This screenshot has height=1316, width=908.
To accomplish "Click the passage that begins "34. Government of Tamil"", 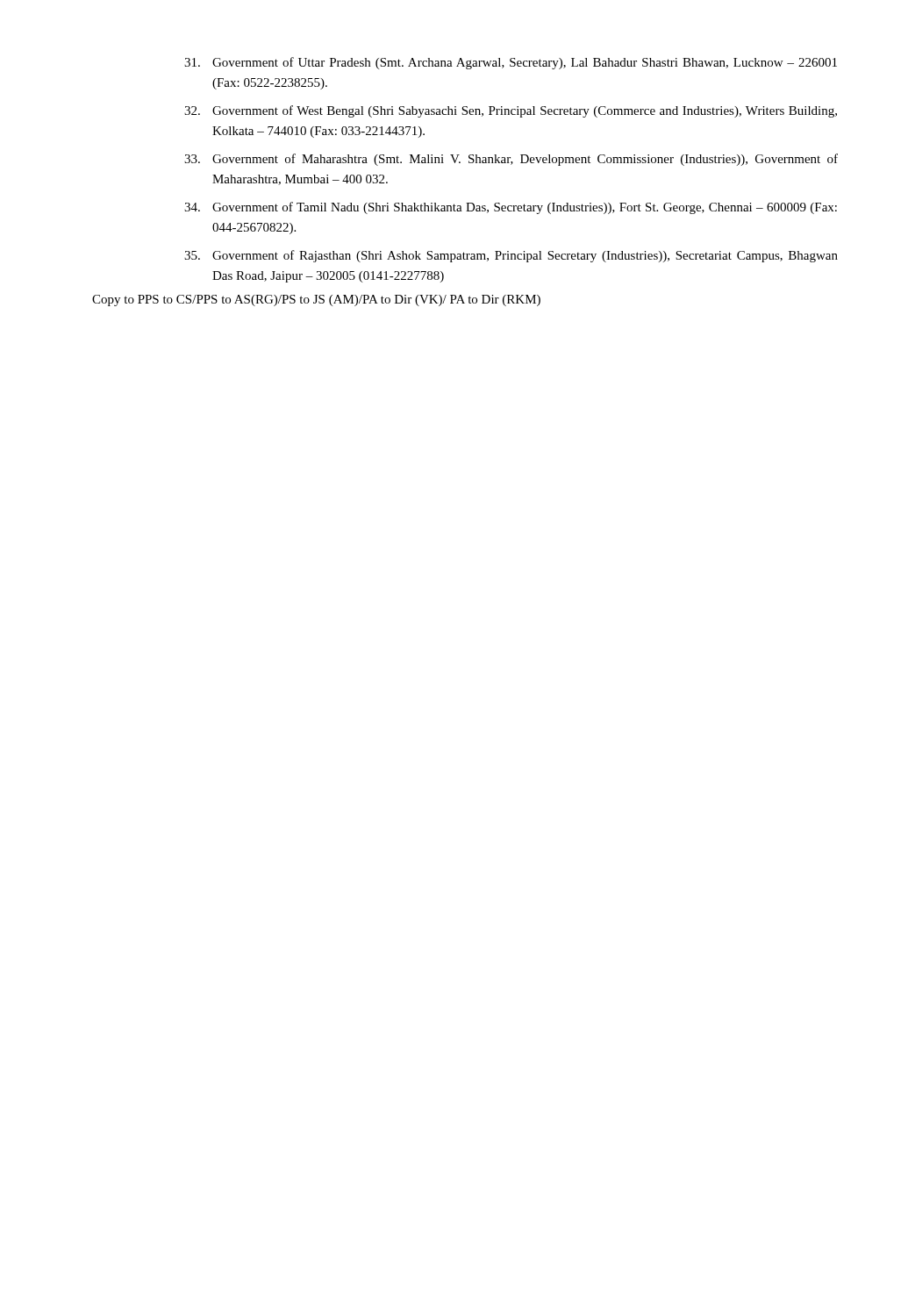I will (x=511, y=217).
